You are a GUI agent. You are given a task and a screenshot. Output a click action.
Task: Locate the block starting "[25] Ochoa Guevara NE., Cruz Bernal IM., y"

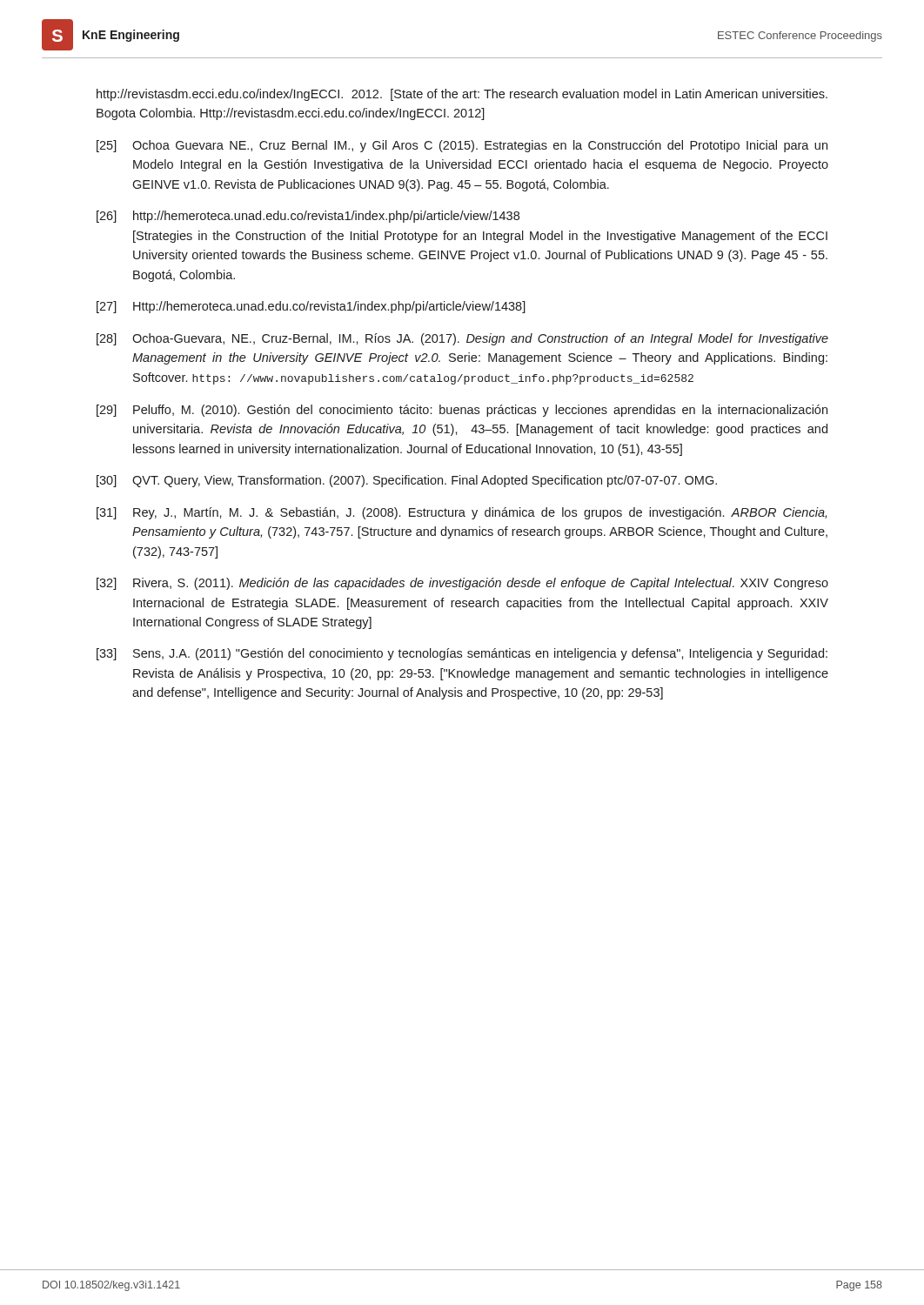(462, 165)
